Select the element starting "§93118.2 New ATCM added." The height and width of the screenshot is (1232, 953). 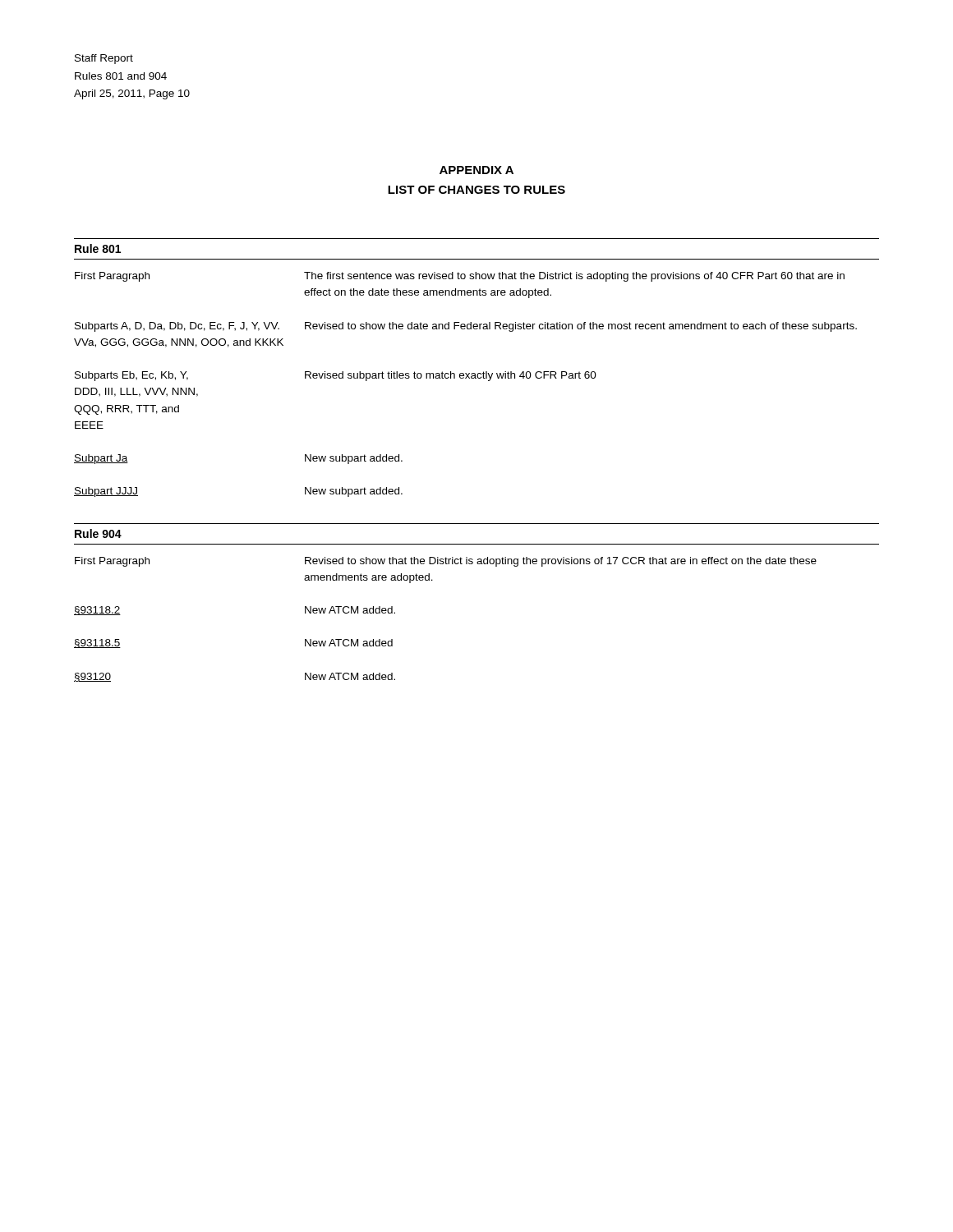coord(96,611)
